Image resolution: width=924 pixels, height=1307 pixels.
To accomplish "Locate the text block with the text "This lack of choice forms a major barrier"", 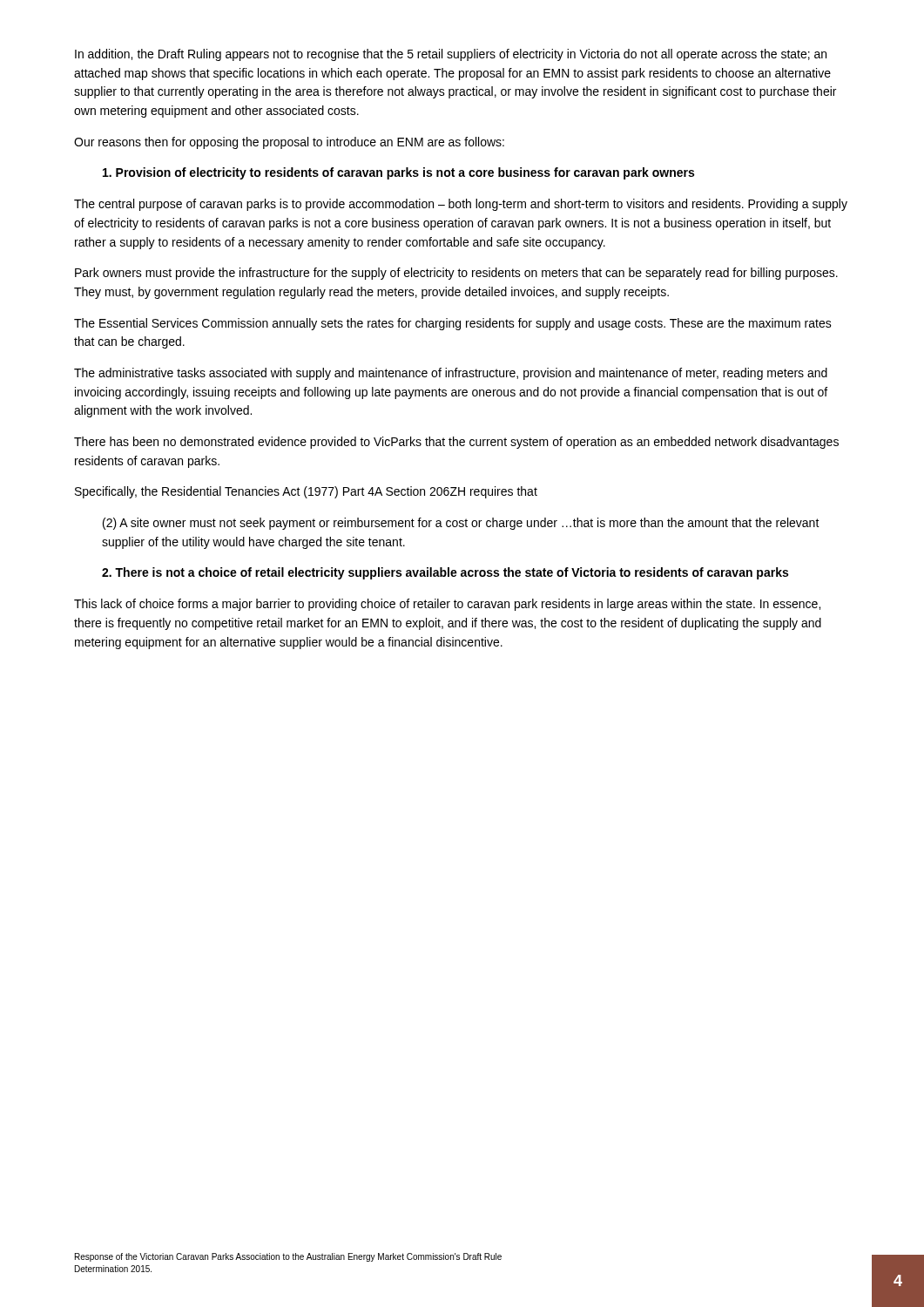I will coord(448,623).
